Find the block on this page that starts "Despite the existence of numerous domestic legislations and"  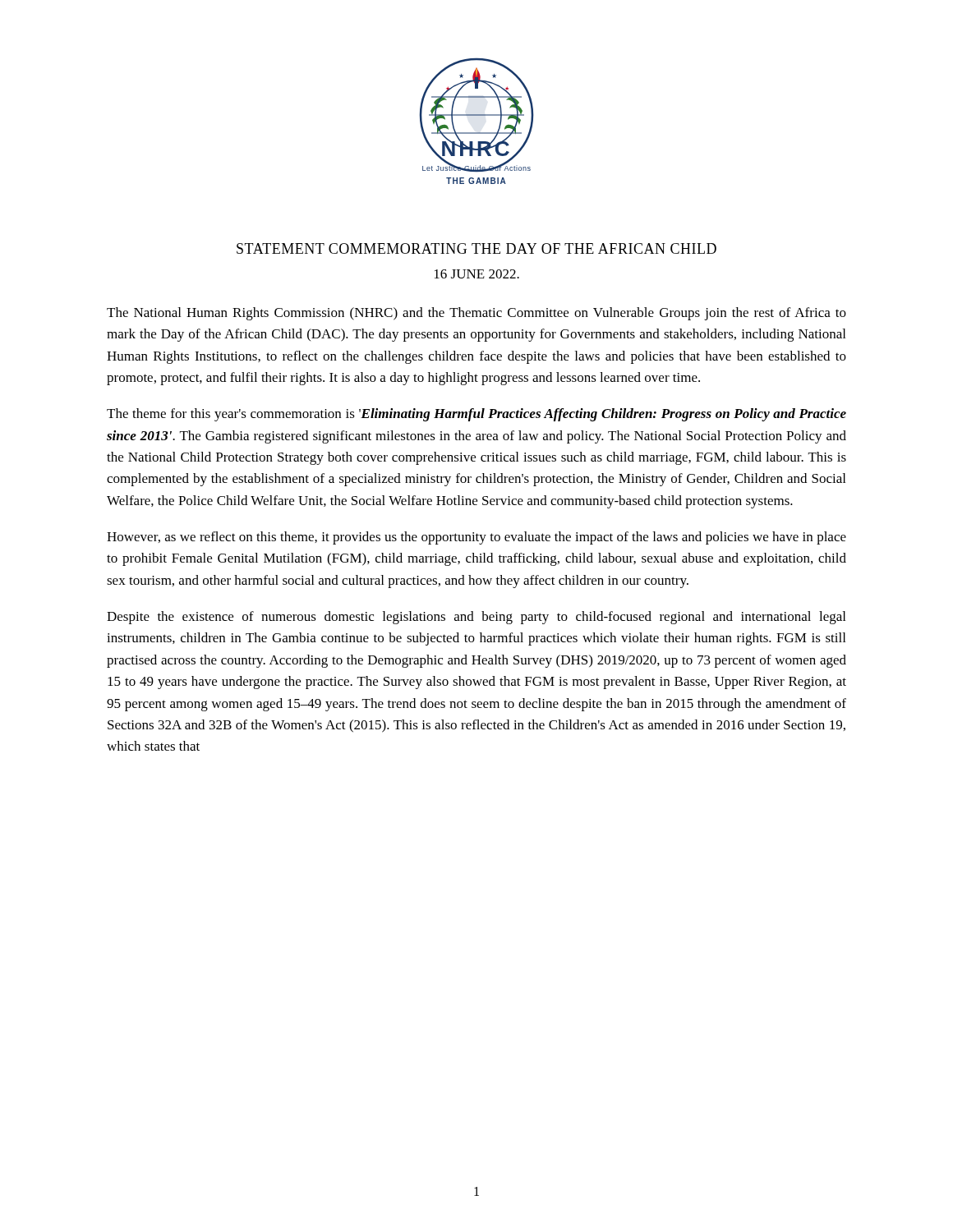(476, 681)
